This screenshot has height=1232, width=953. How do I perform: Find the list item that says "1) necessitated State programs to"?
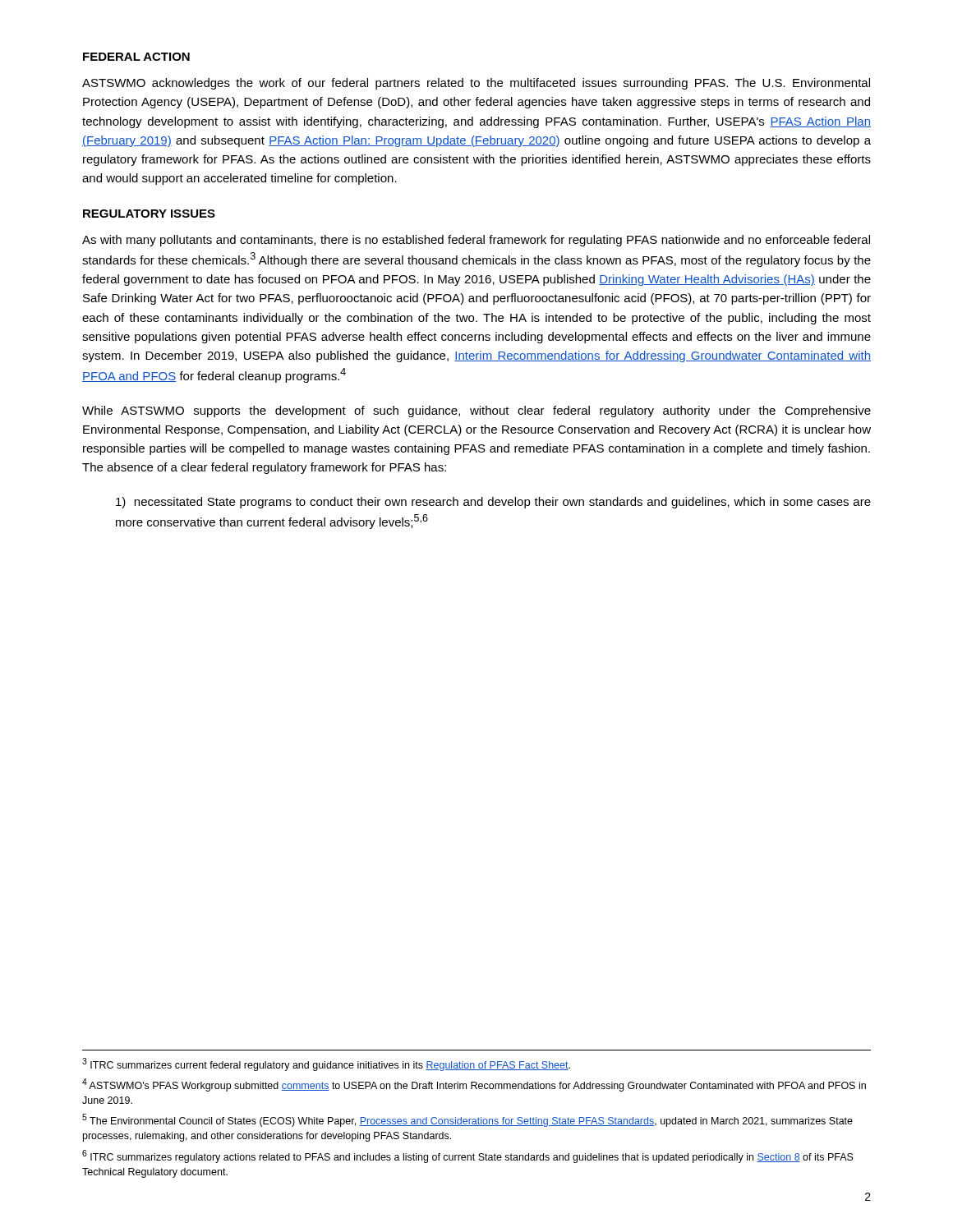pos(493,511)
